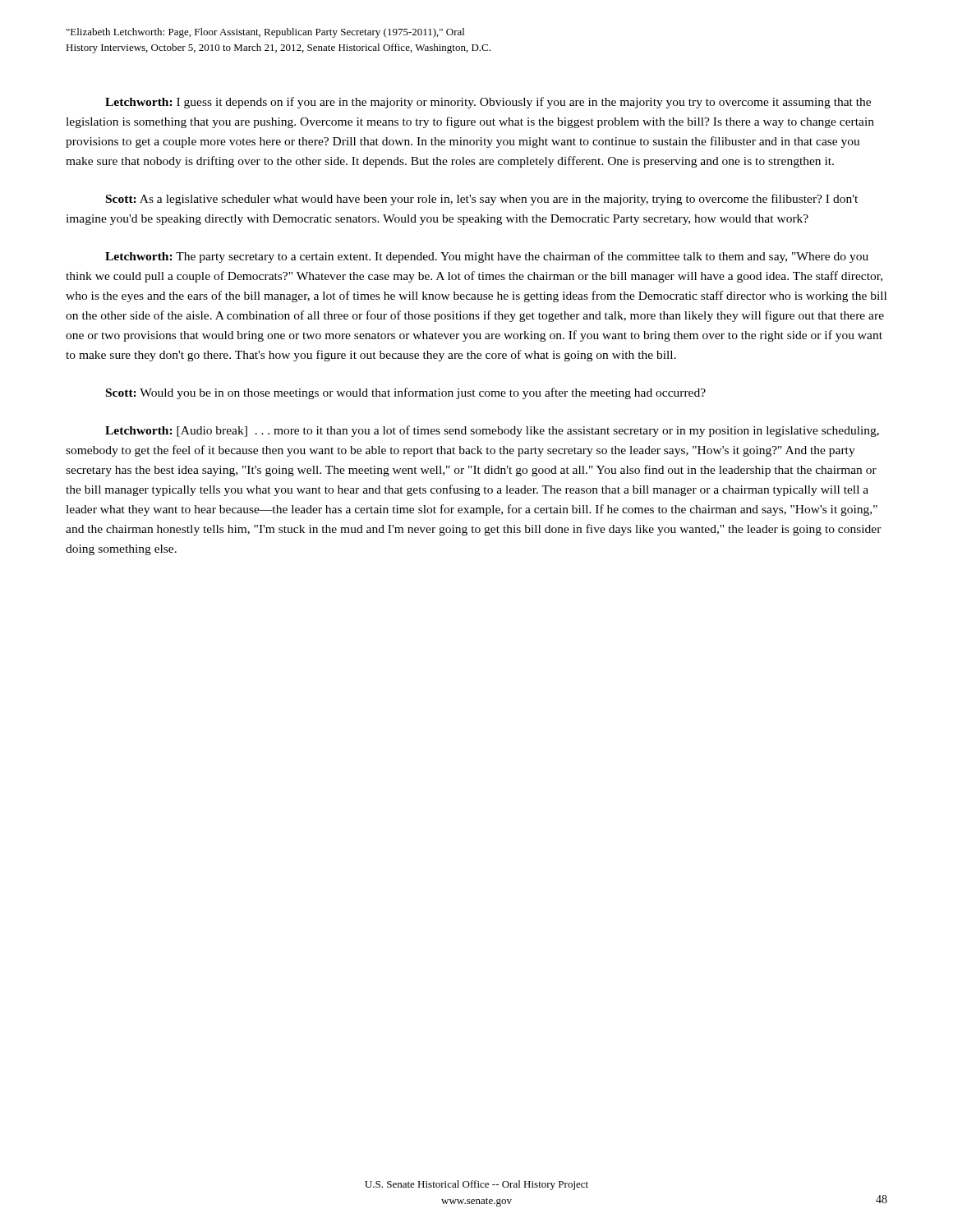Find the text block with the text "Scott: Would you be in on"
Screen dimensions: 1232x953
pyautogui.click(x=405, y=392)
